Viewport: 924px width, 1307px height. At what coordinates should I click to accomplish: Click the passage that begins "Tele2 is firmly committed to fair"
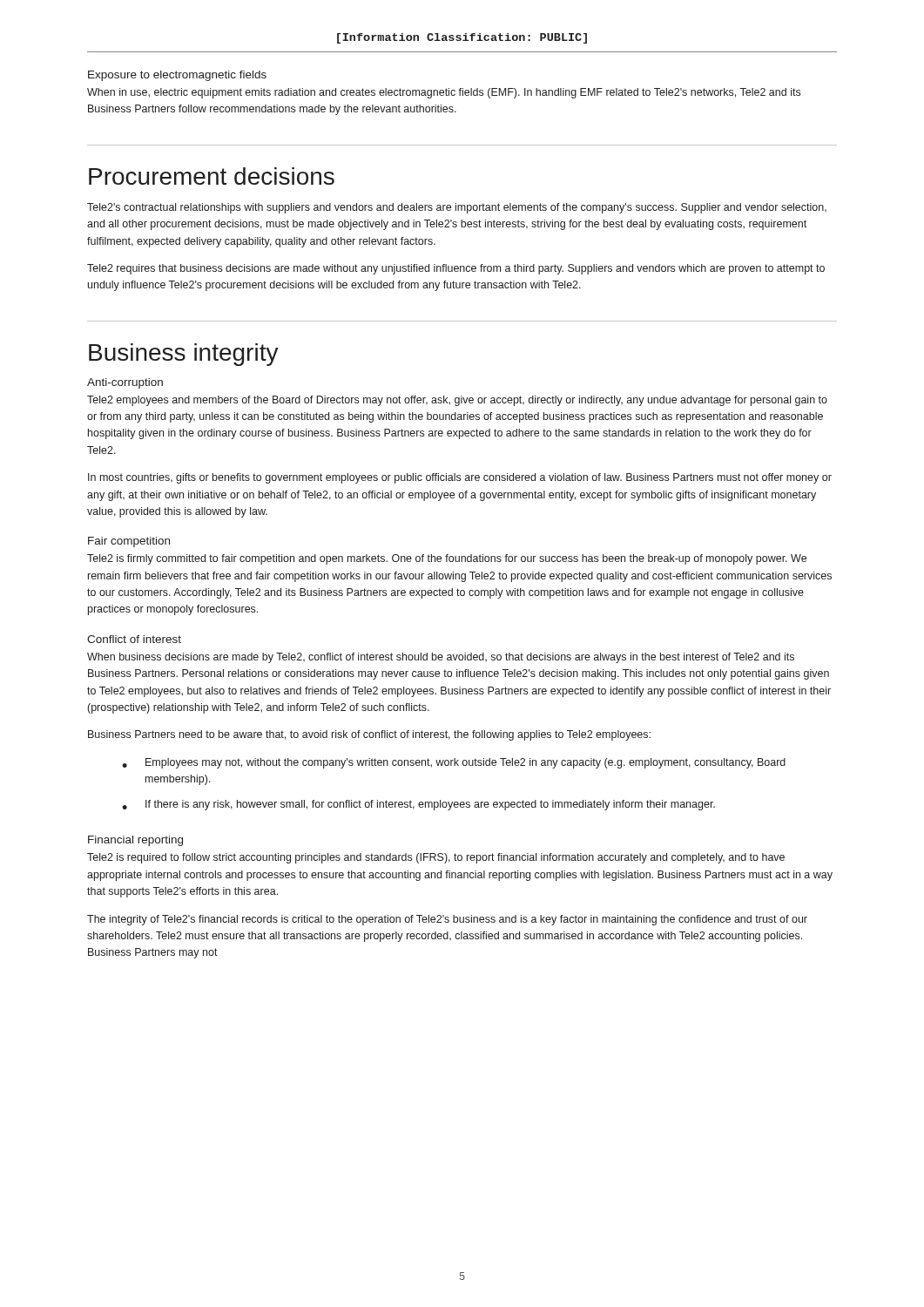point(460,584)
